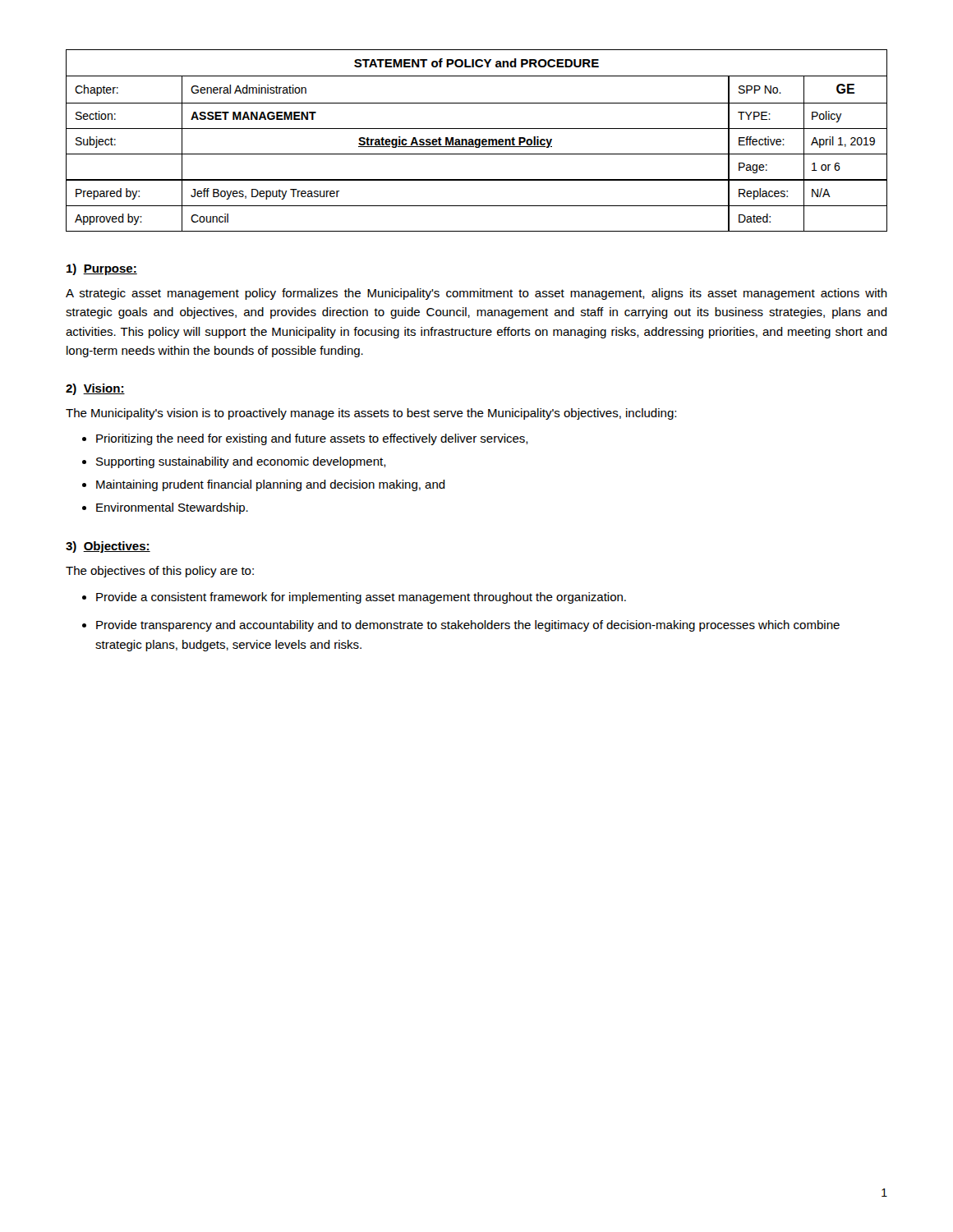Screen dimensions: 1232x953
Task: Click on the list item containing "Provide a consistent framework for"
Action: (361, 596)
